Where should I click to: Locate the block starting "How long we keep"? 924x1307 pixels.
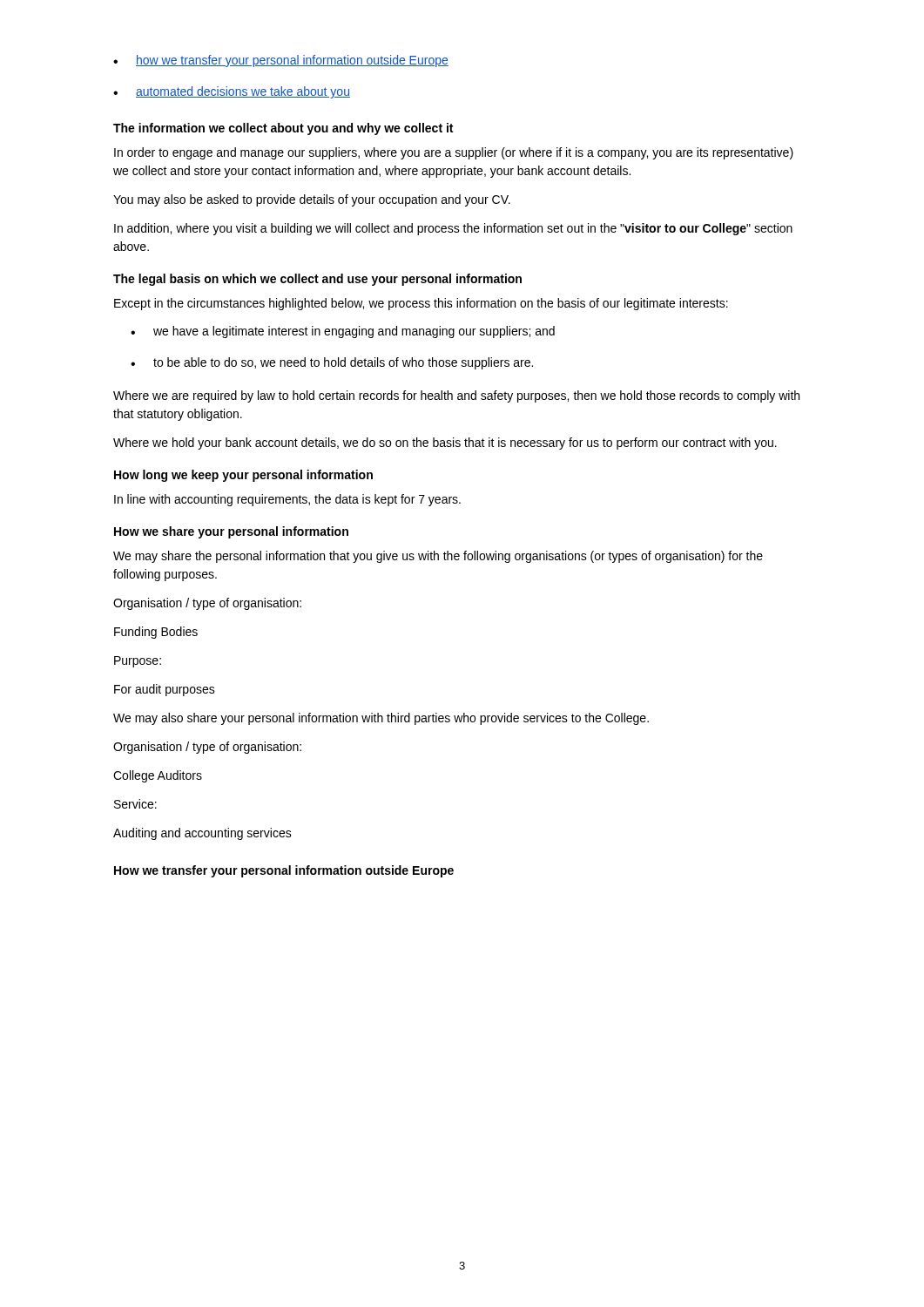click(243, 475)
